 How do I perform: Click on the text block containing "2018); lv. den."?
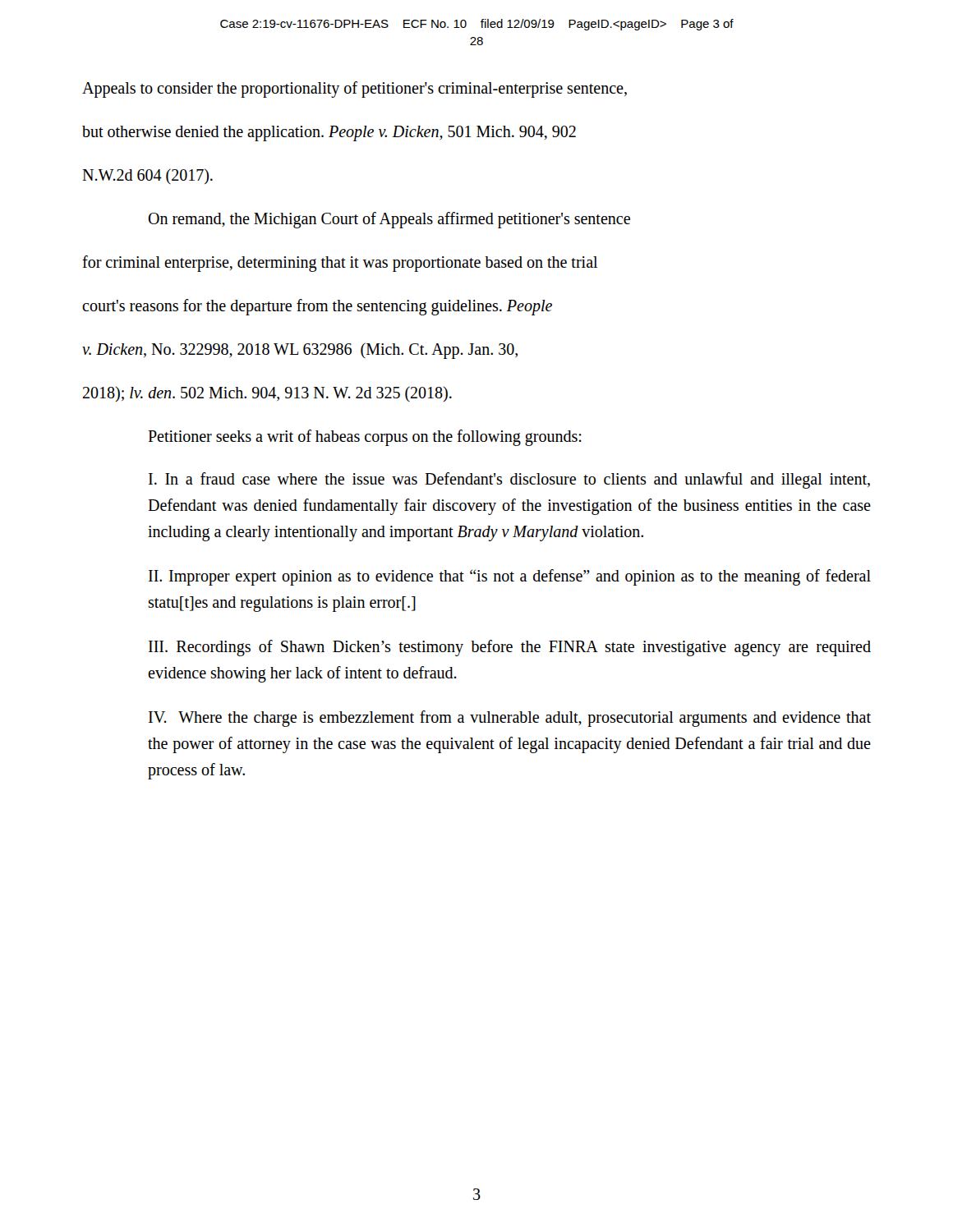(267, 393)
